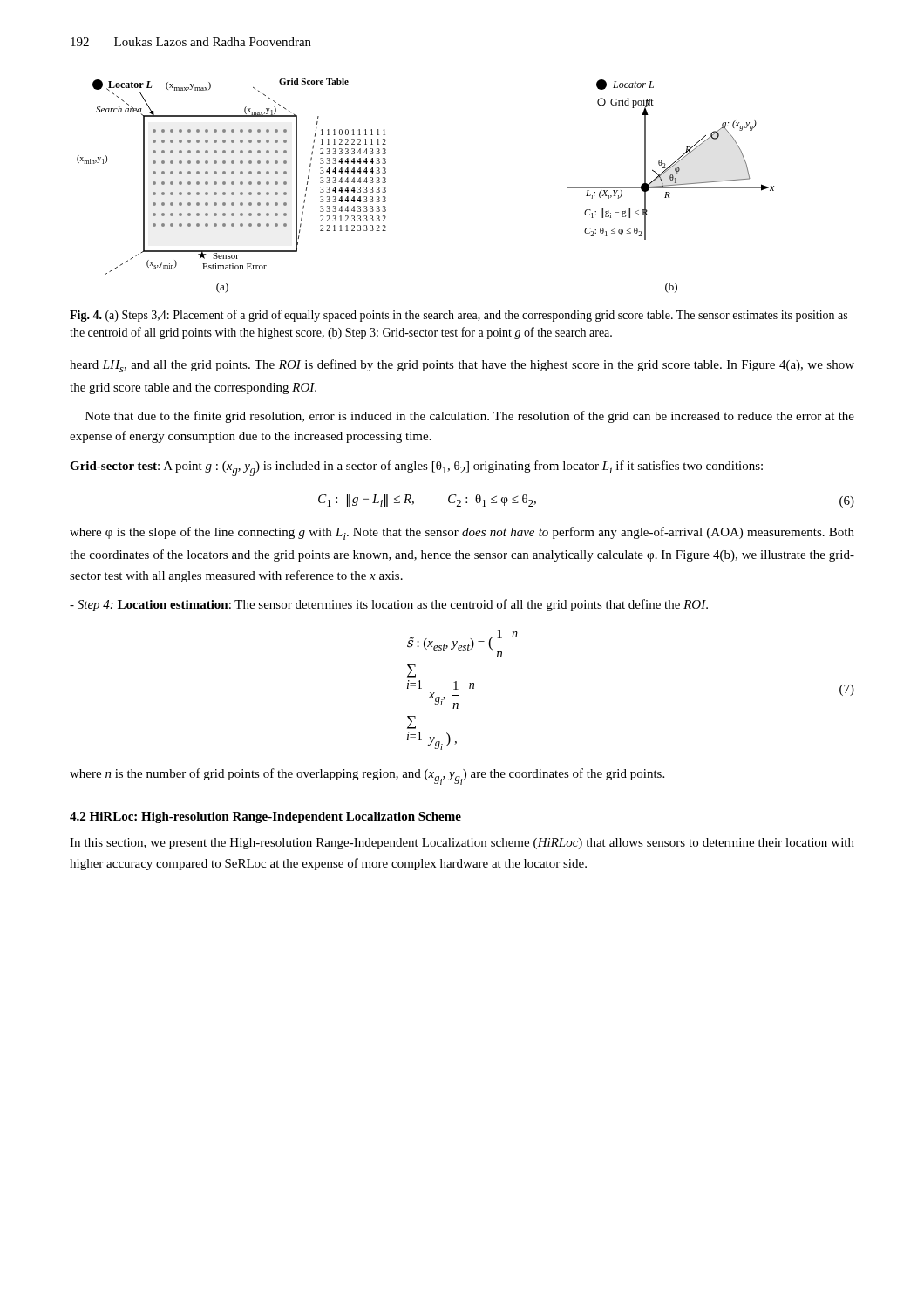The height and width of the screenshot is (1308, 924).
Task: Locate the block of text that opens with "In this section, we"
Action: [462, 853]
